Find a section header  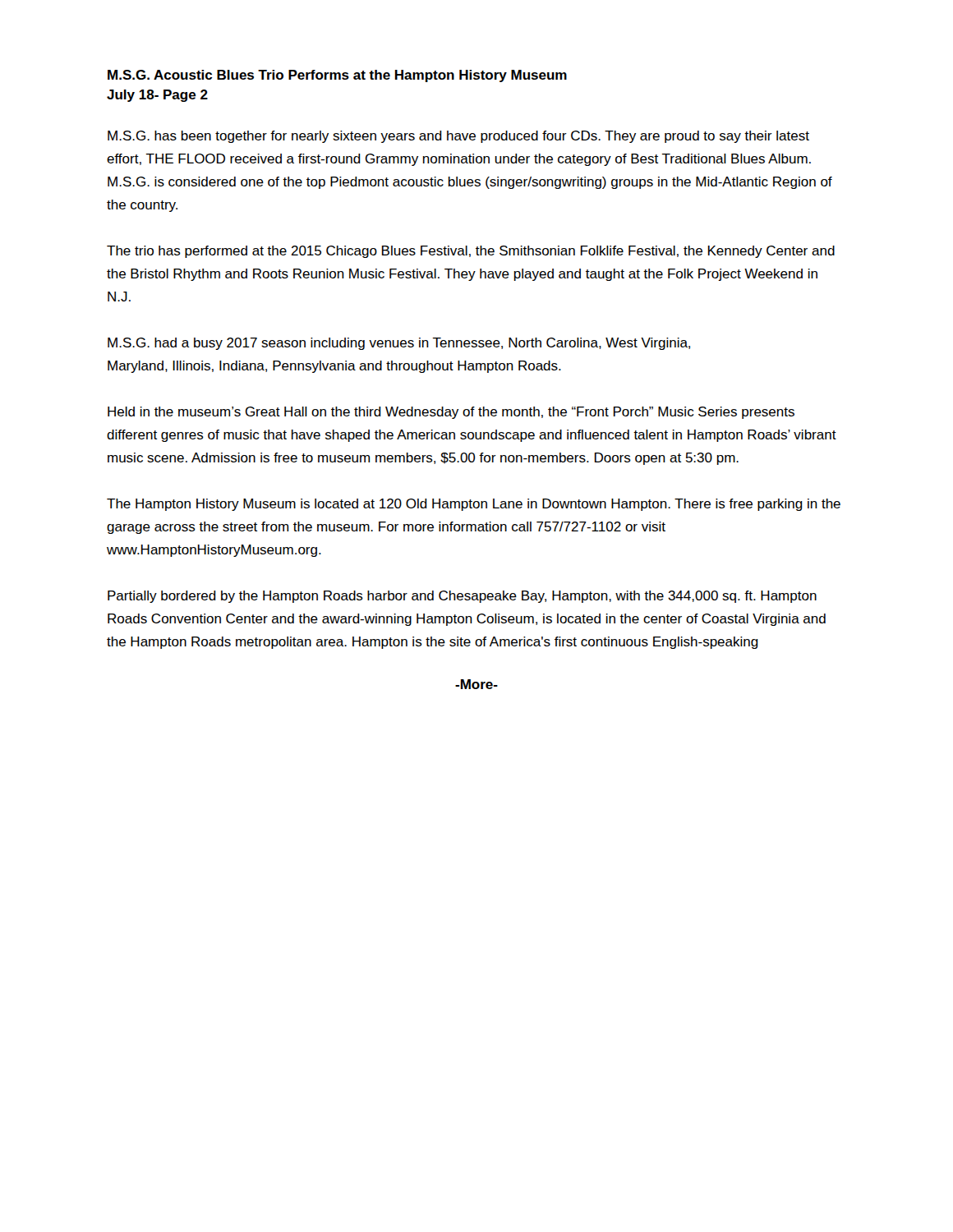point(337,85)
